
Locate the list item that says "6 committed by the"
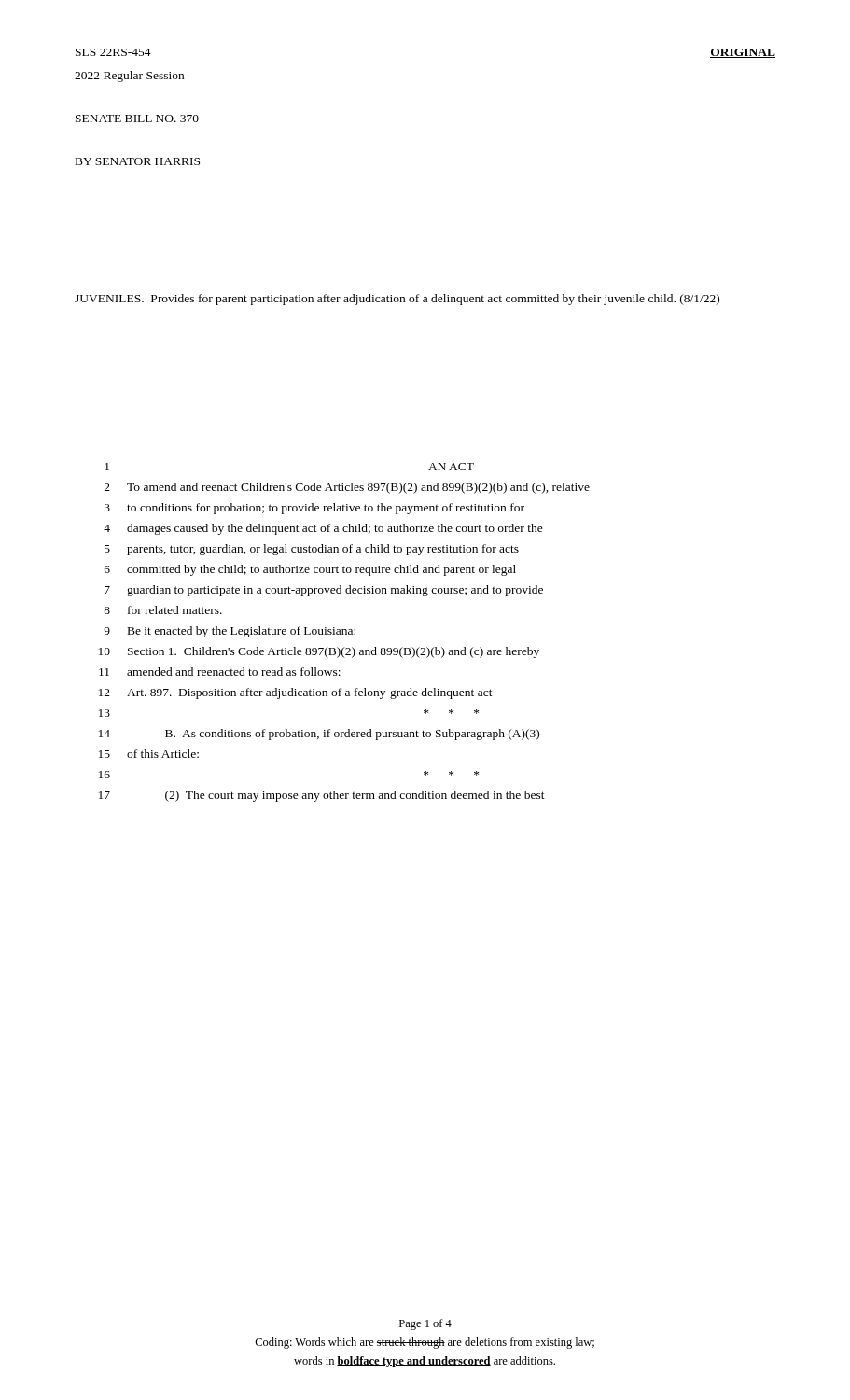(425, 570)
